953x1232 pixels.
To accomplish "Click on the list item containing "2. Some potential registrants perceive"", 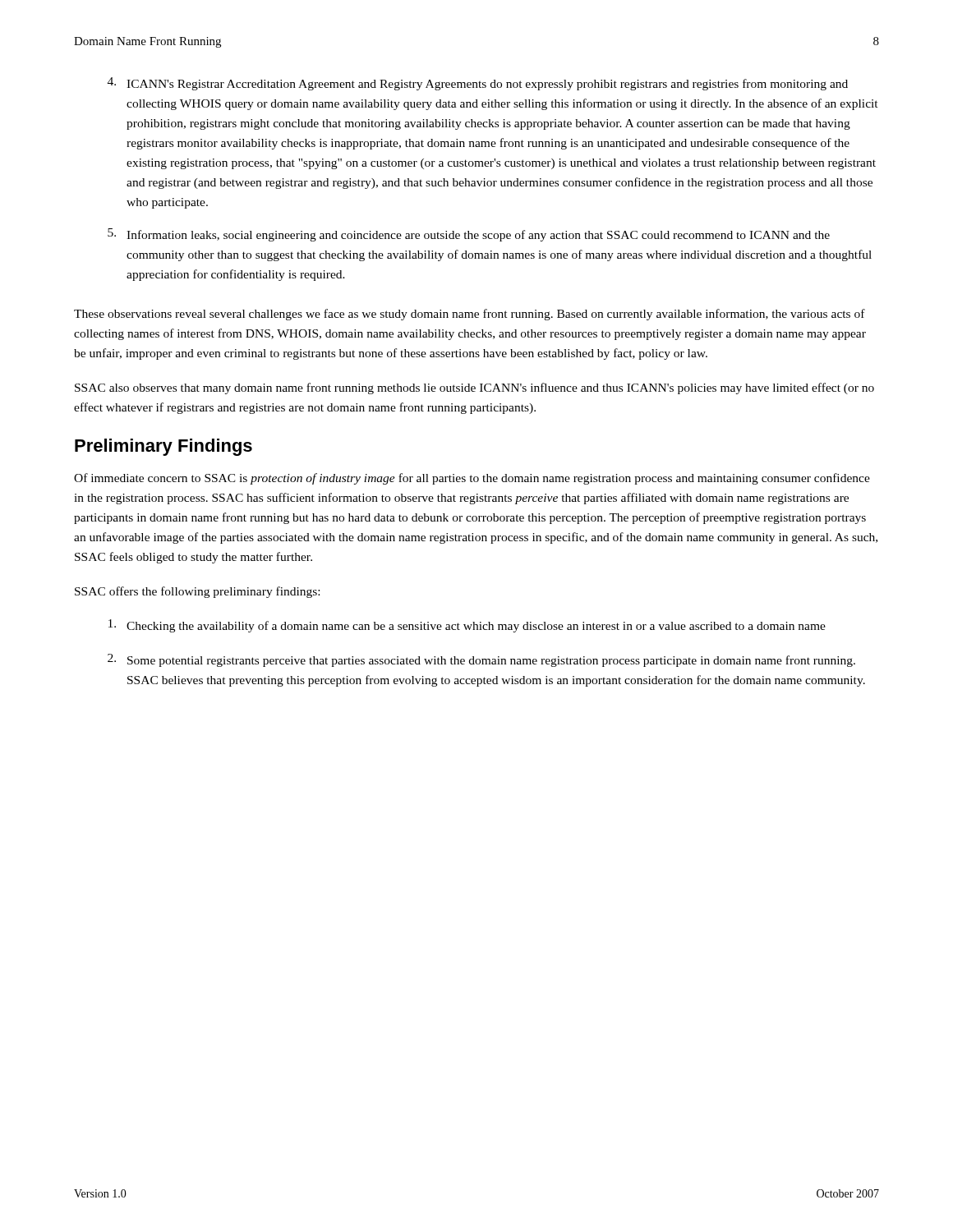I will pos(476,670).
